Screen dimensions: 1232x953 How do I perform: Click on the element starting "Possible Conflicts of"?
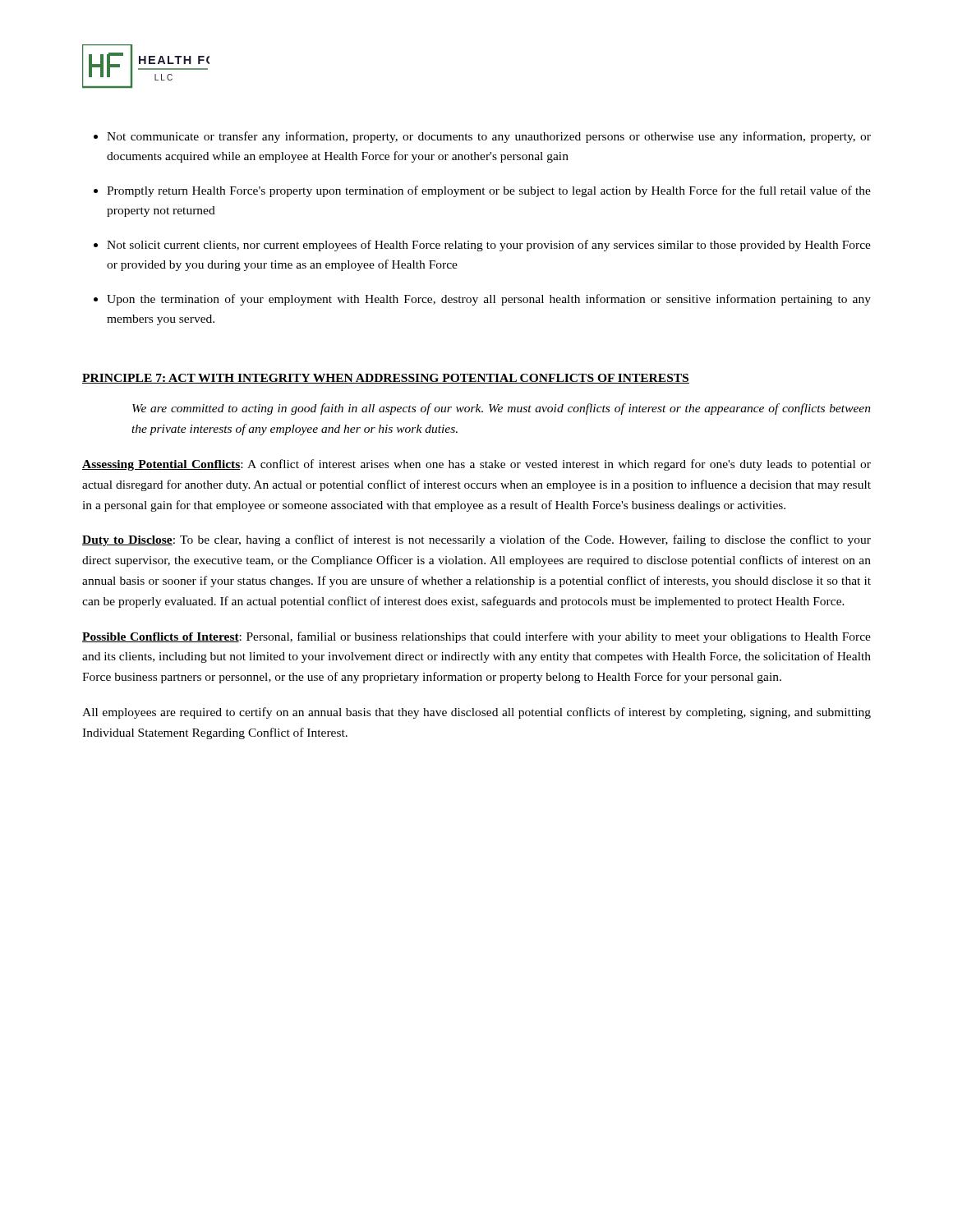click(x=476, y=656)
